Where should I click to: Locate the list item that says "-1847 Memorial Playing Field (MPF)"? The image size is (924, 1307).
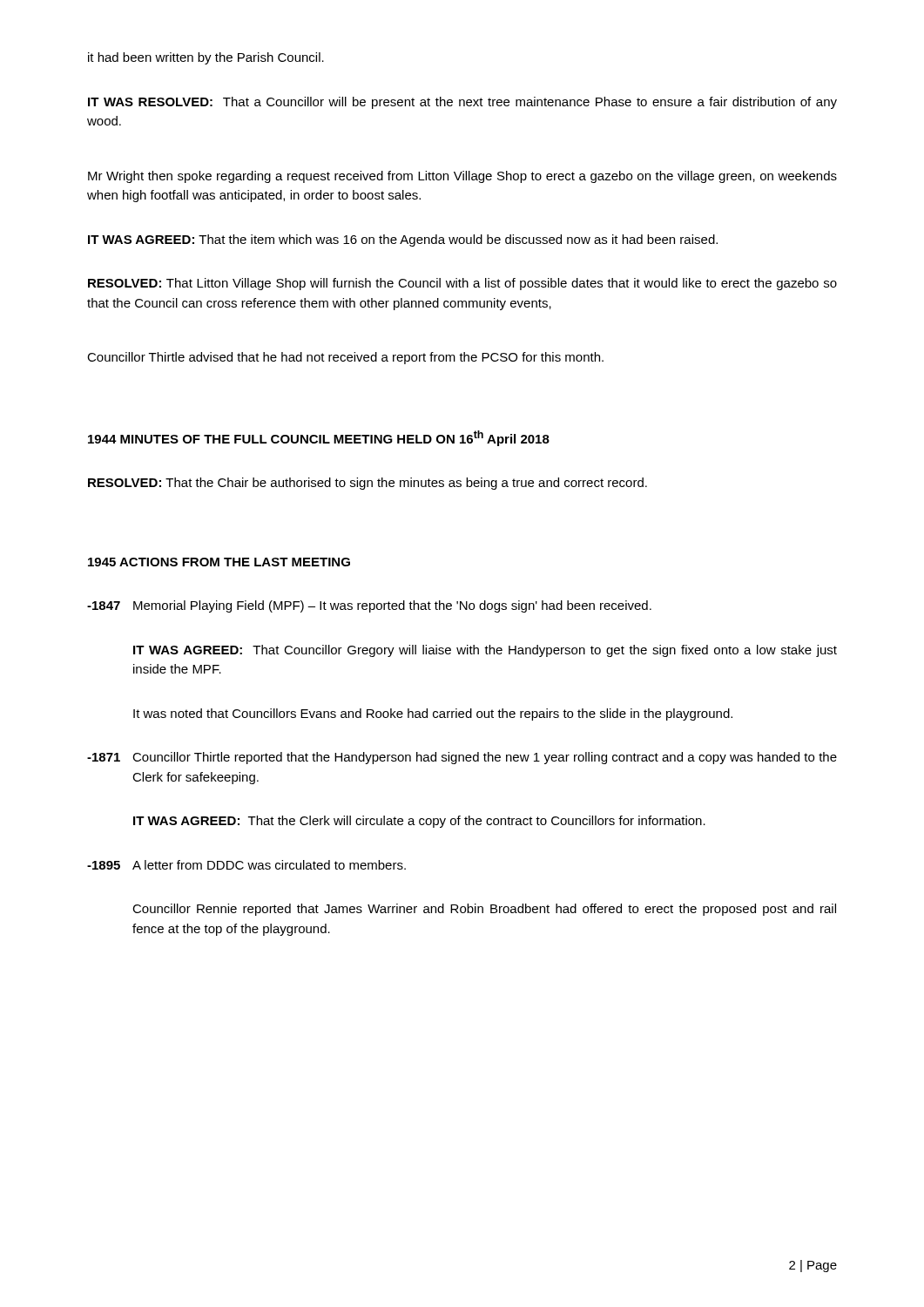(x=462, y=606)
